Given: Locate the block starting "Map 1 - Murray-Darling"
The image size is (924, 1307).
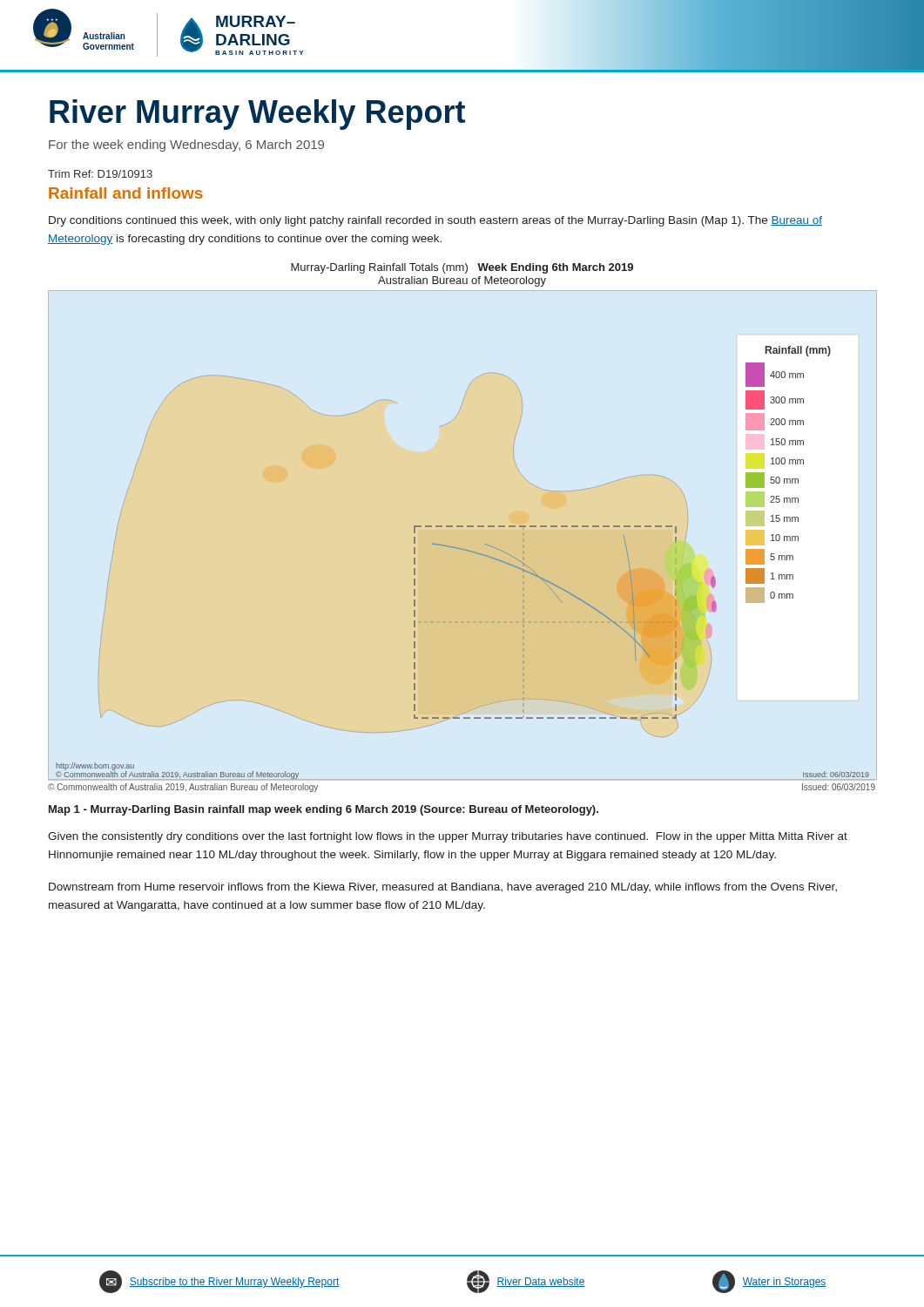Looking at the screenshot, I should pyautogui.click(x=323, y=809).
